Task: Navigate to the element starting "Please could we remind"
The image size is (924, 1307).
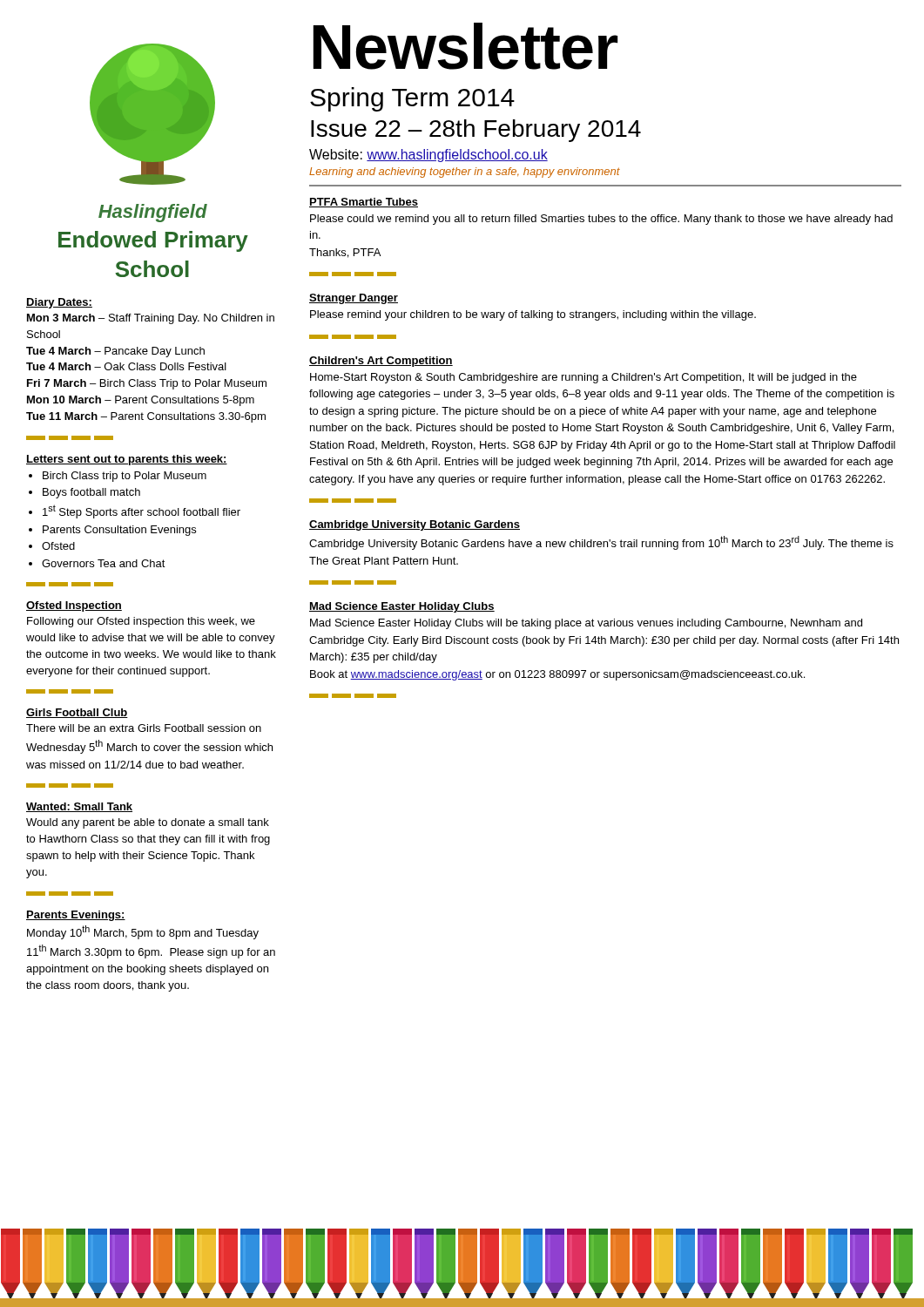Action: 601,220
